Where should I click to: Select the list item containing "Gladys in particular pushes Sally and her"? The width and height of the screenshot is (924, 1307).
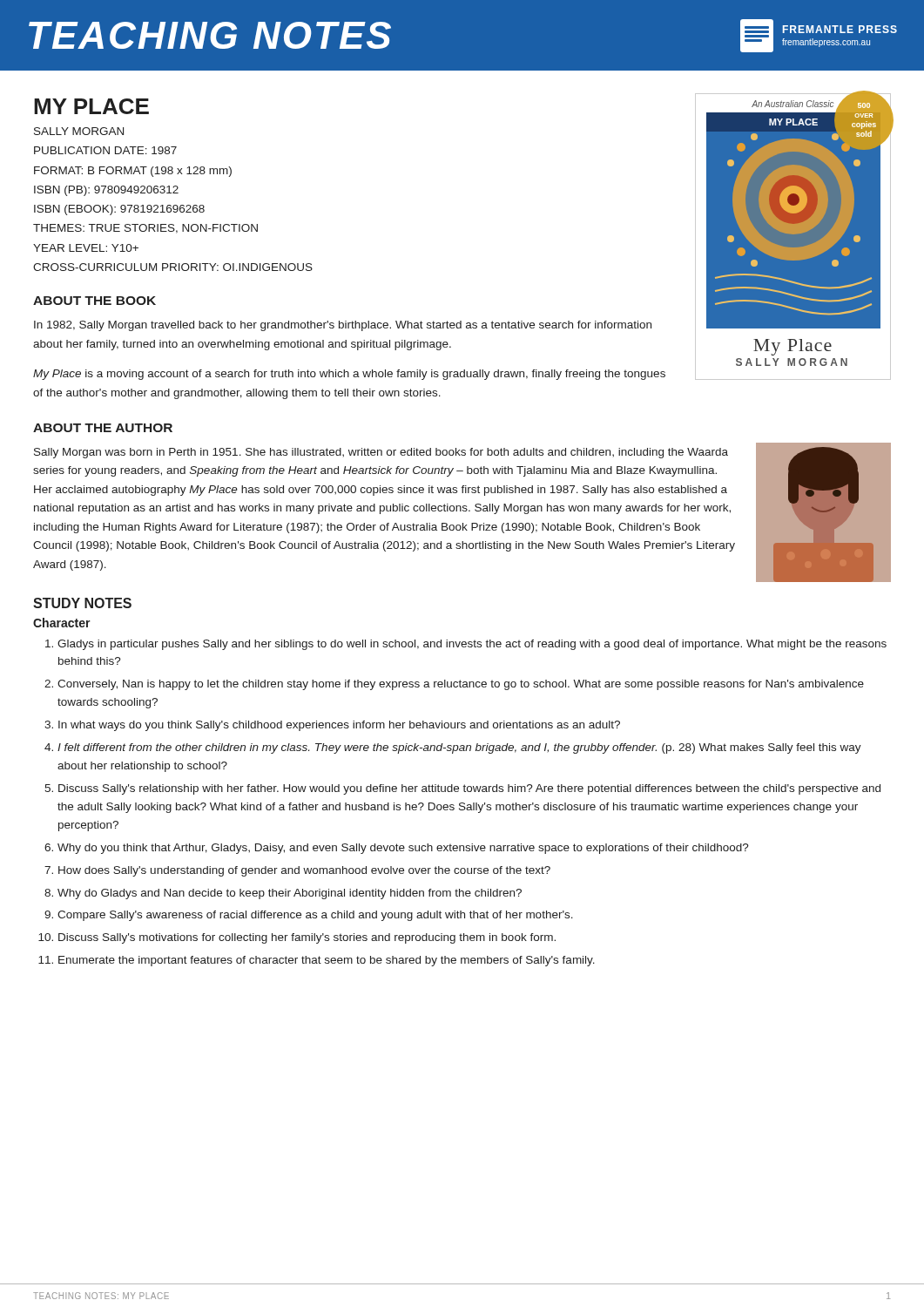click(472, 652)
